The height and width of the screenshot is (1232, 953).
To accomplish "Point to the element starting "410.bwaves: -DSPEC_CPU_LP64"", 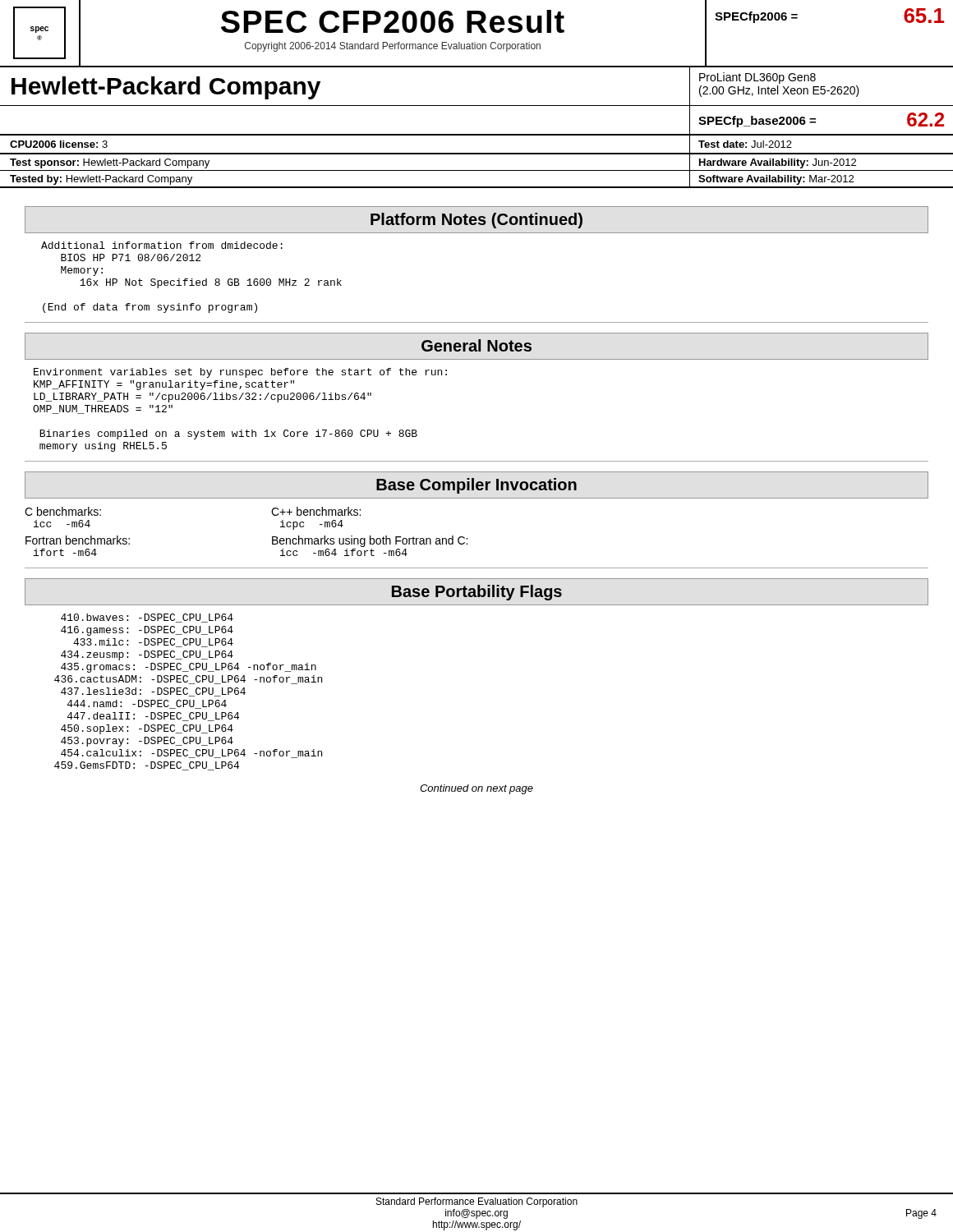I will point(137,618).
